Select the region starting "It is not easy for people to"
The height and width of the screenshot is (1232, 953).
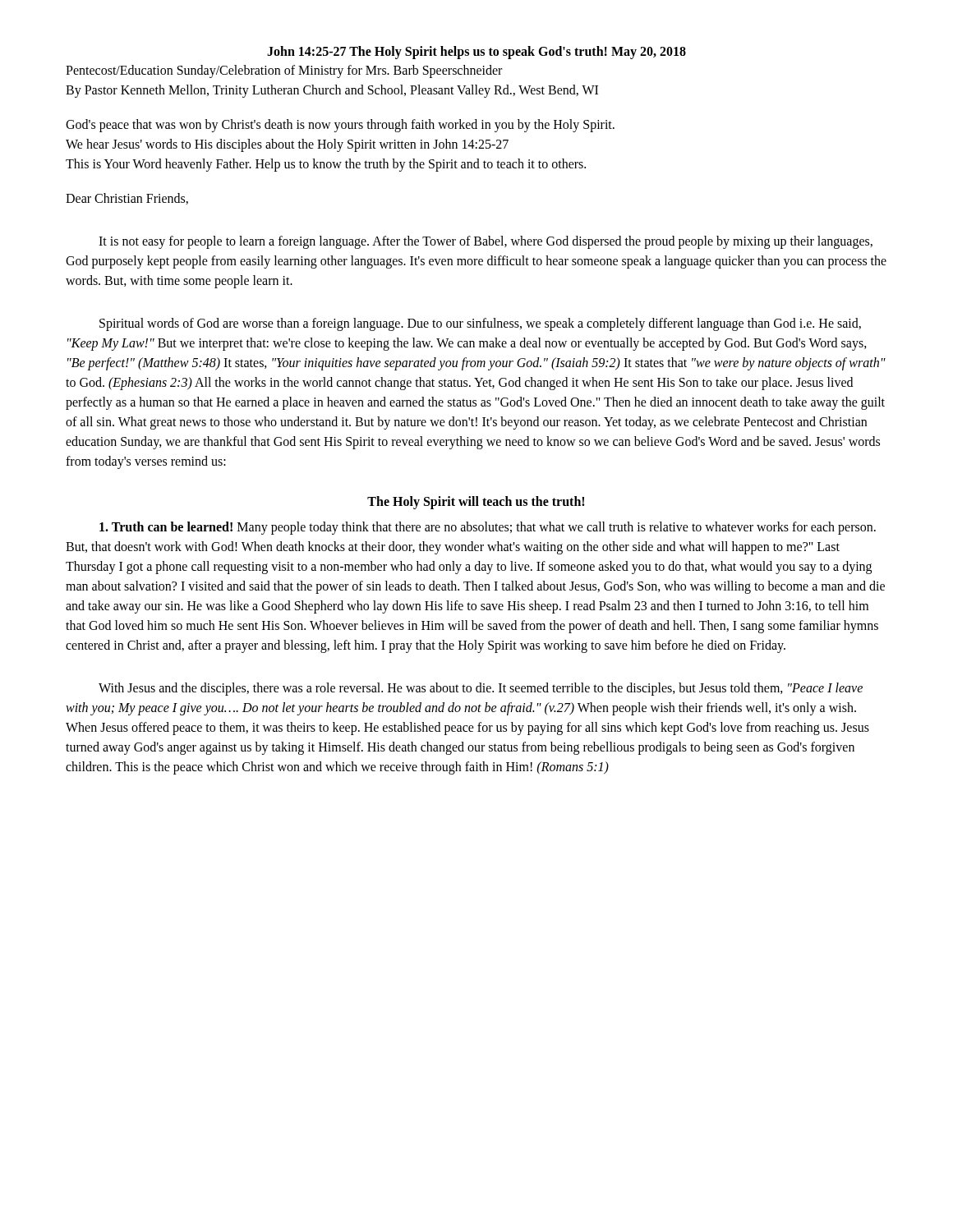pyautogui.click(x=476, y=261)
